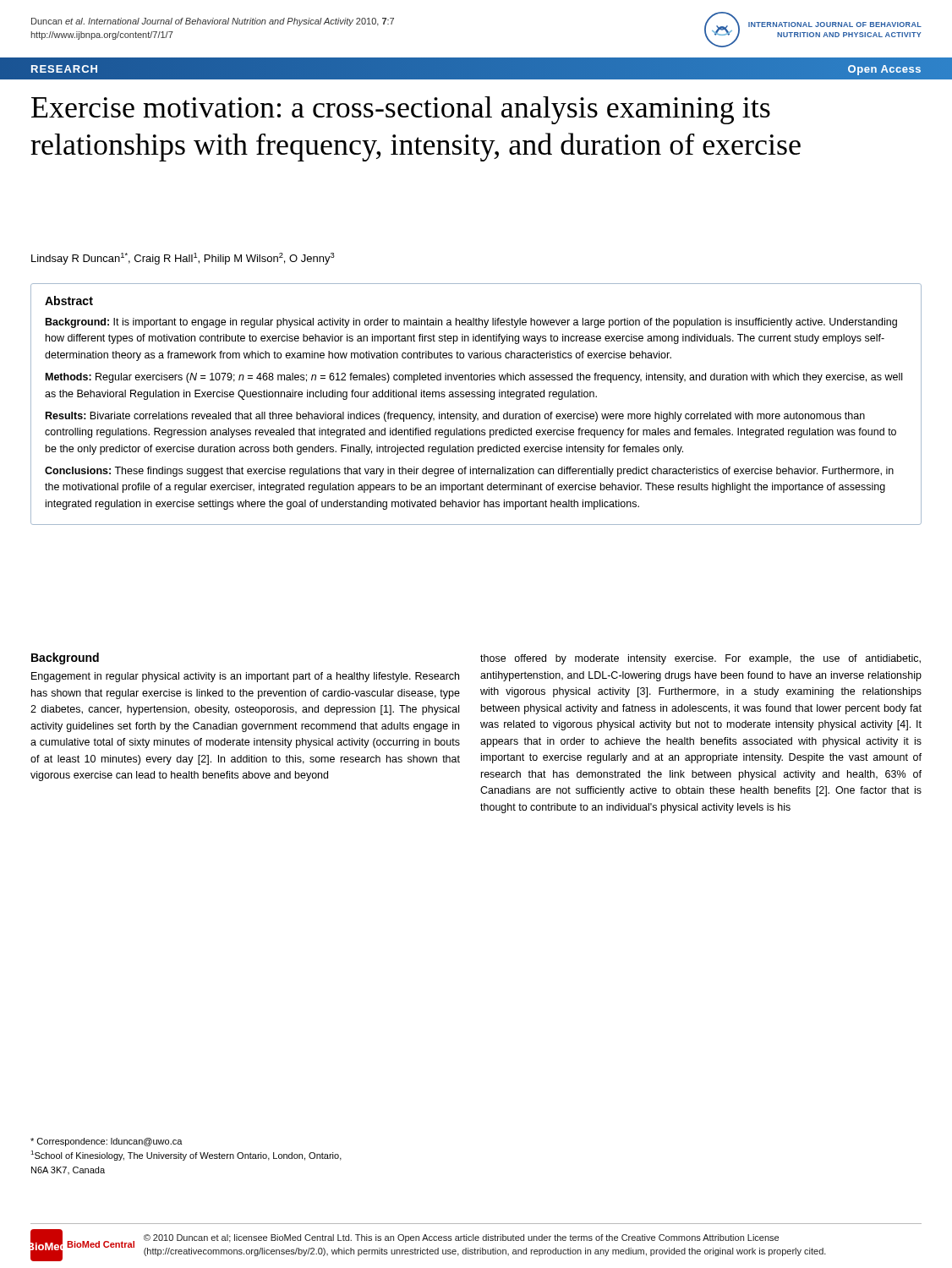Point to the block starting "Engagement in regular physical activity is an"
The image size is (952, 1268).
pos(245,726)
